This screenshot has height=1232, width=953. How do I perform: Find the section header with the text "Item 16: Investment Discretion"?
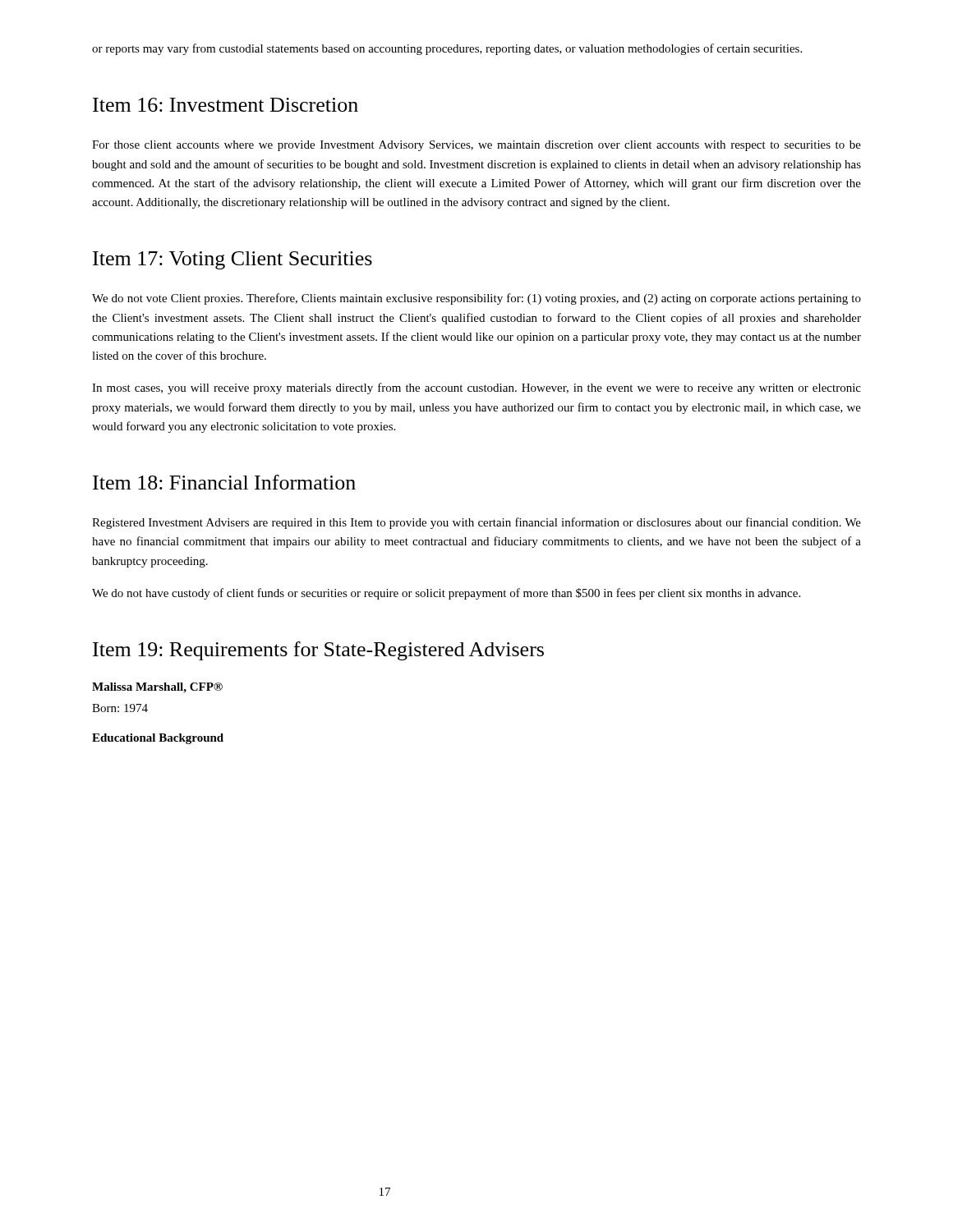tap(225, 105)
